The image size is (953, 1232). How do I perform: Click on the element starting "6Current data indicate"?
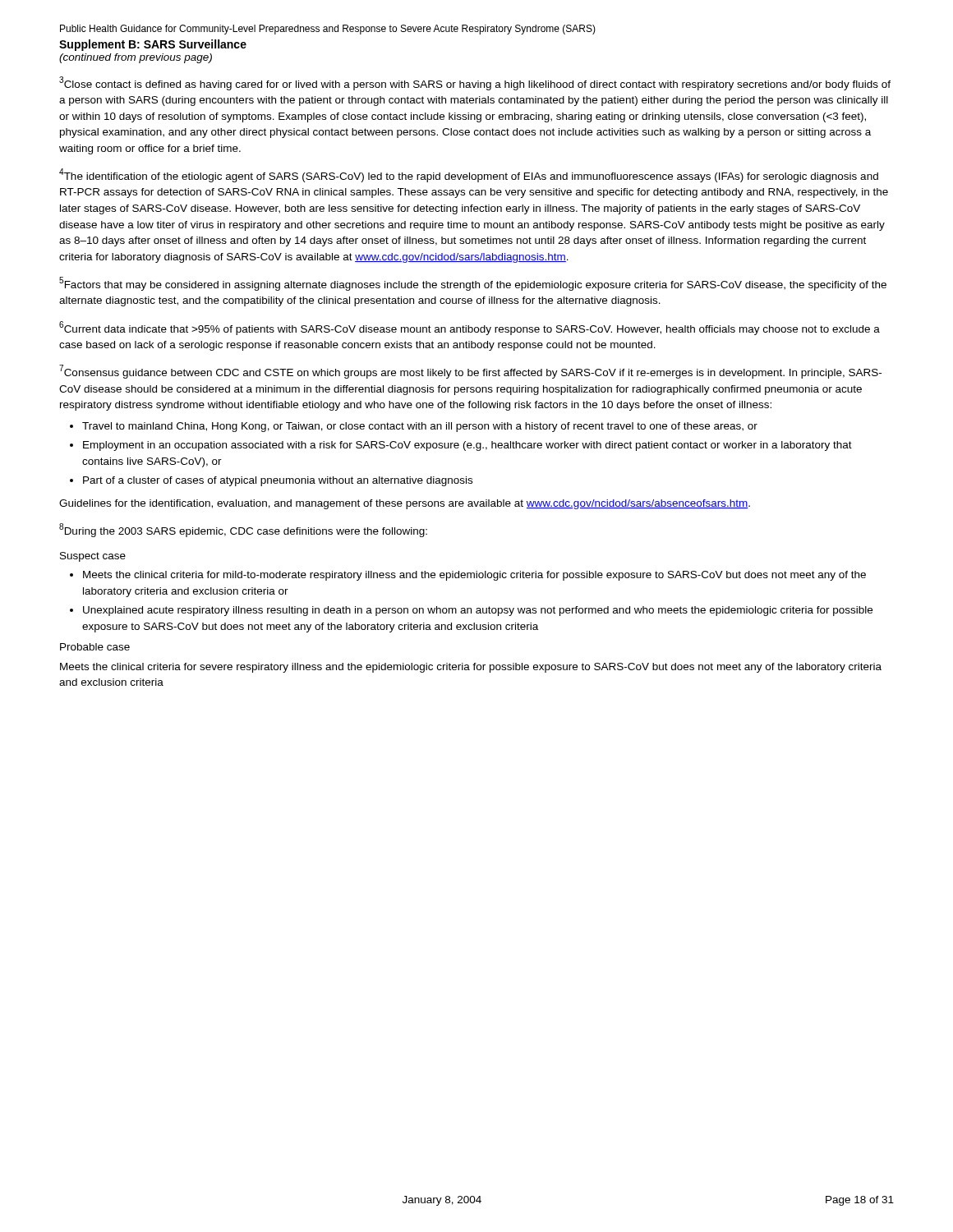pos(476,336)
